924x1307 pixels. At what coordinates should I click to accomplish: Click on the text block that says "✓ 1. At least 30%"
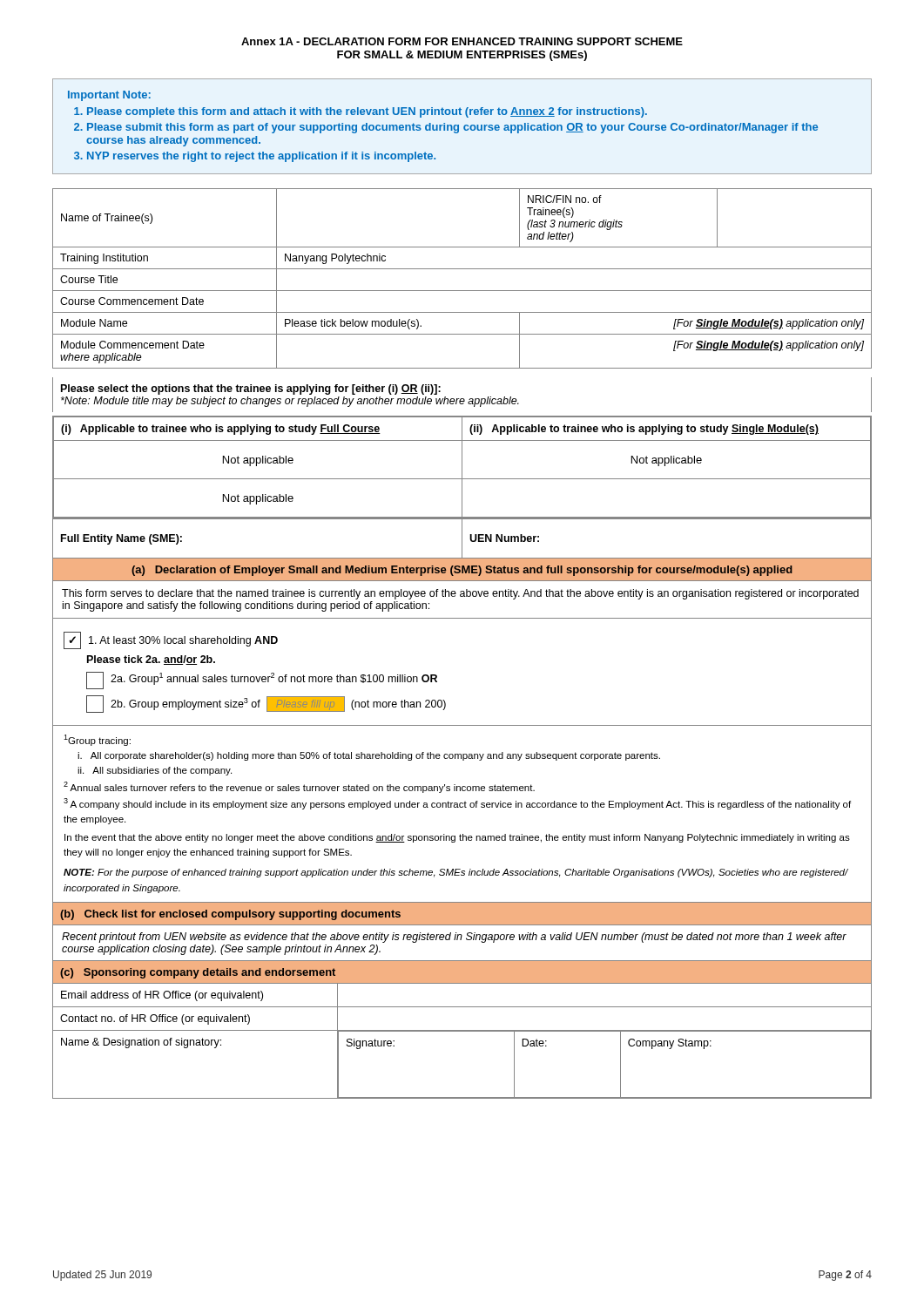[x=171, y=640]
